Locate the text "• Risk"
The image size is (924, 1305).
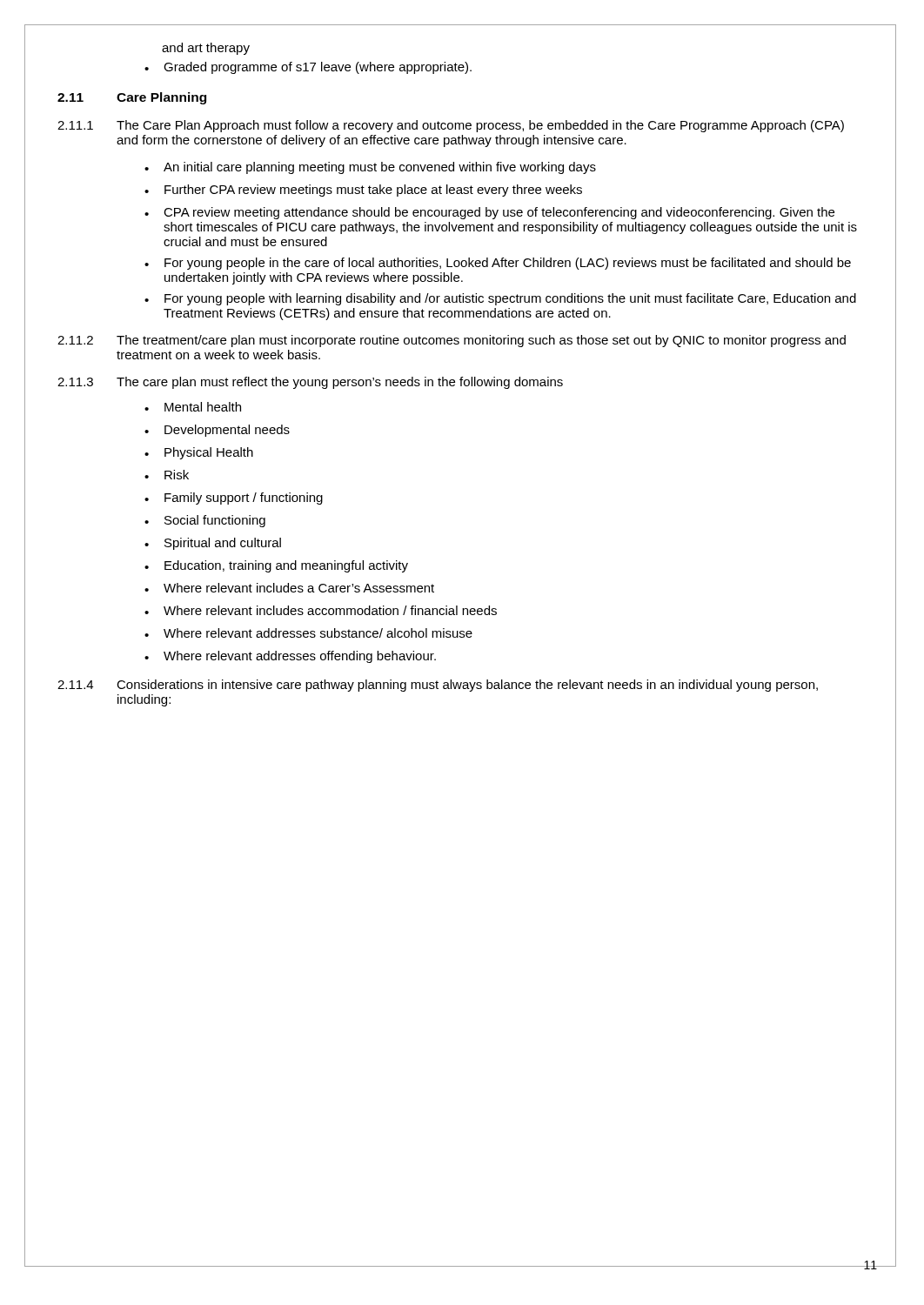tap(167, 475)
